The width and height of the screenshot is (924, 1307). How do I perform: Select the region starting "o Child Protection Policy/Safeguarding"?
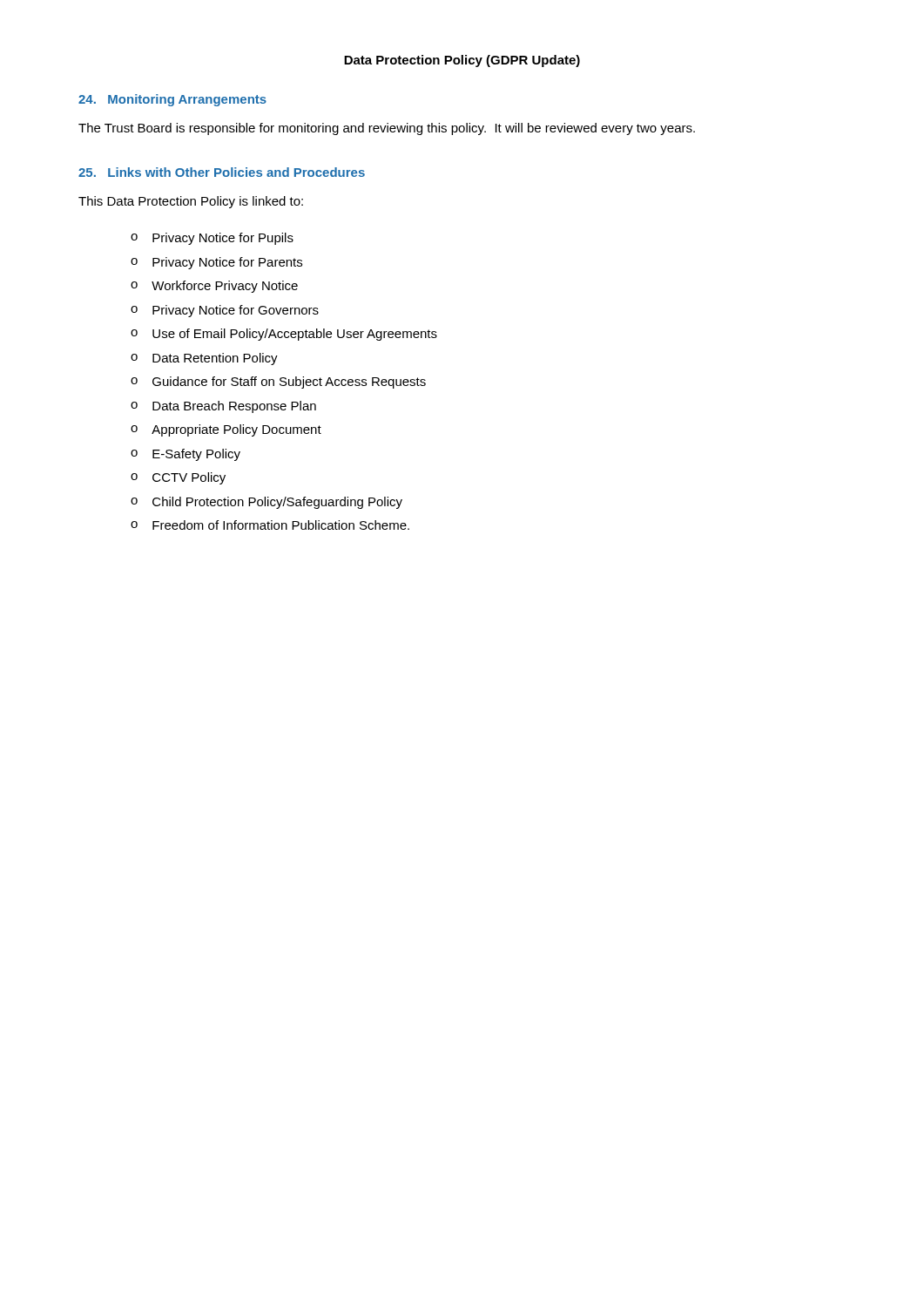(x=266, y=502)
